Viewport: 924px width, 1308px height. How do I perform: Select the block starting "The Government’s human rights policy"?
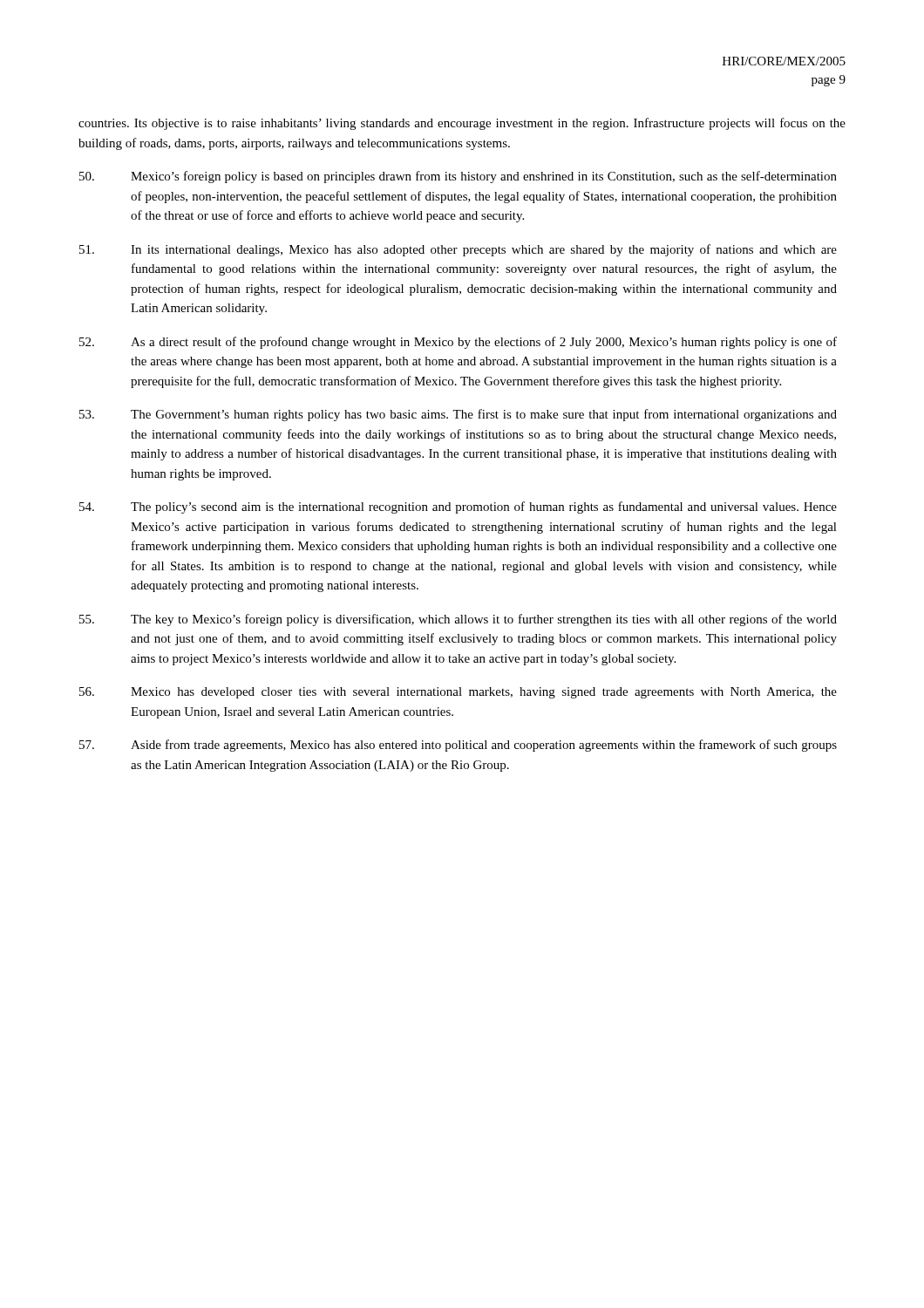pos(458,444)
